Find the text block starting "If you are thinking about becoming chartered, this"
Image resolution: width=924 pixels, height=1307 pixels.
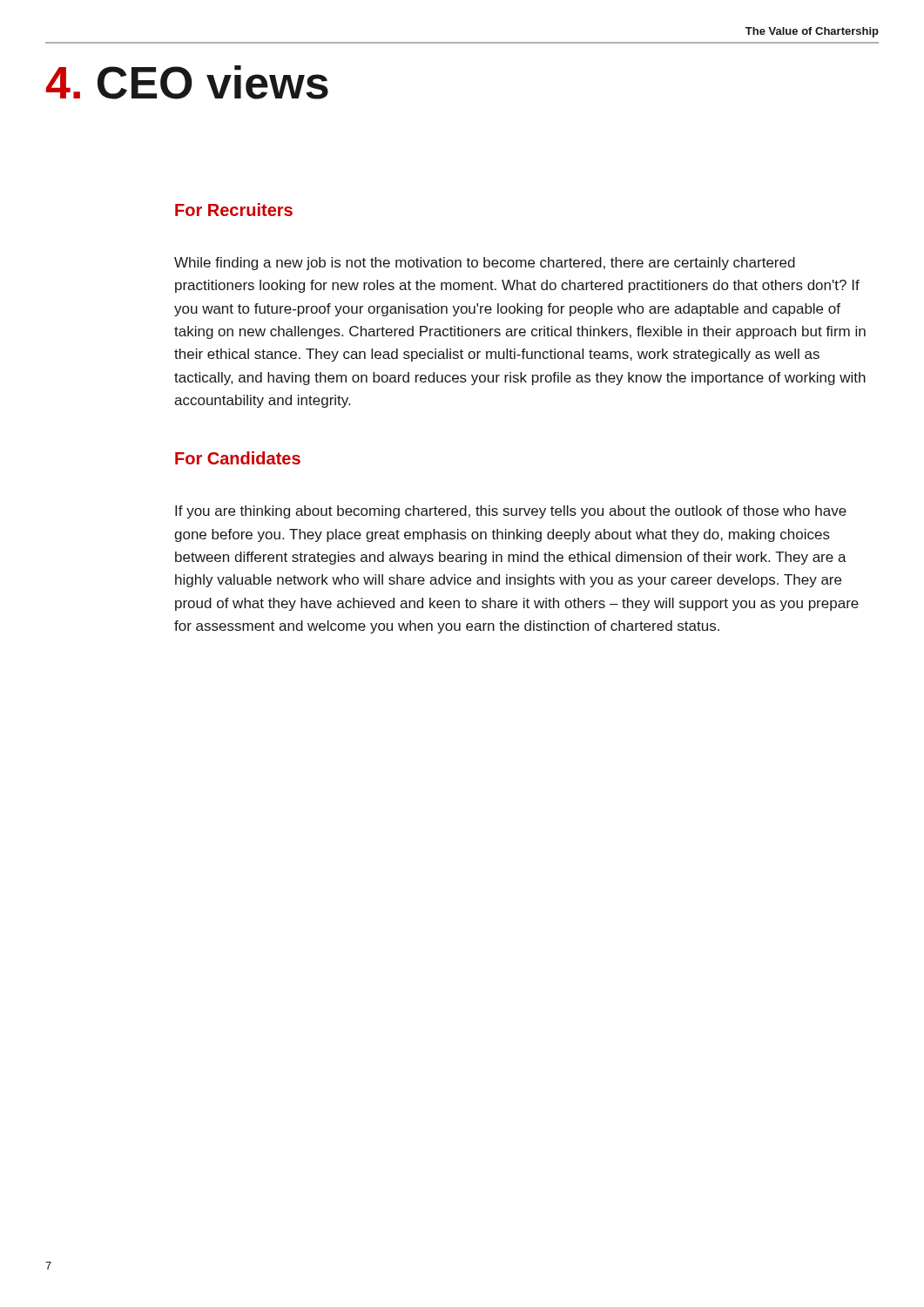click(x=517, y=569)
